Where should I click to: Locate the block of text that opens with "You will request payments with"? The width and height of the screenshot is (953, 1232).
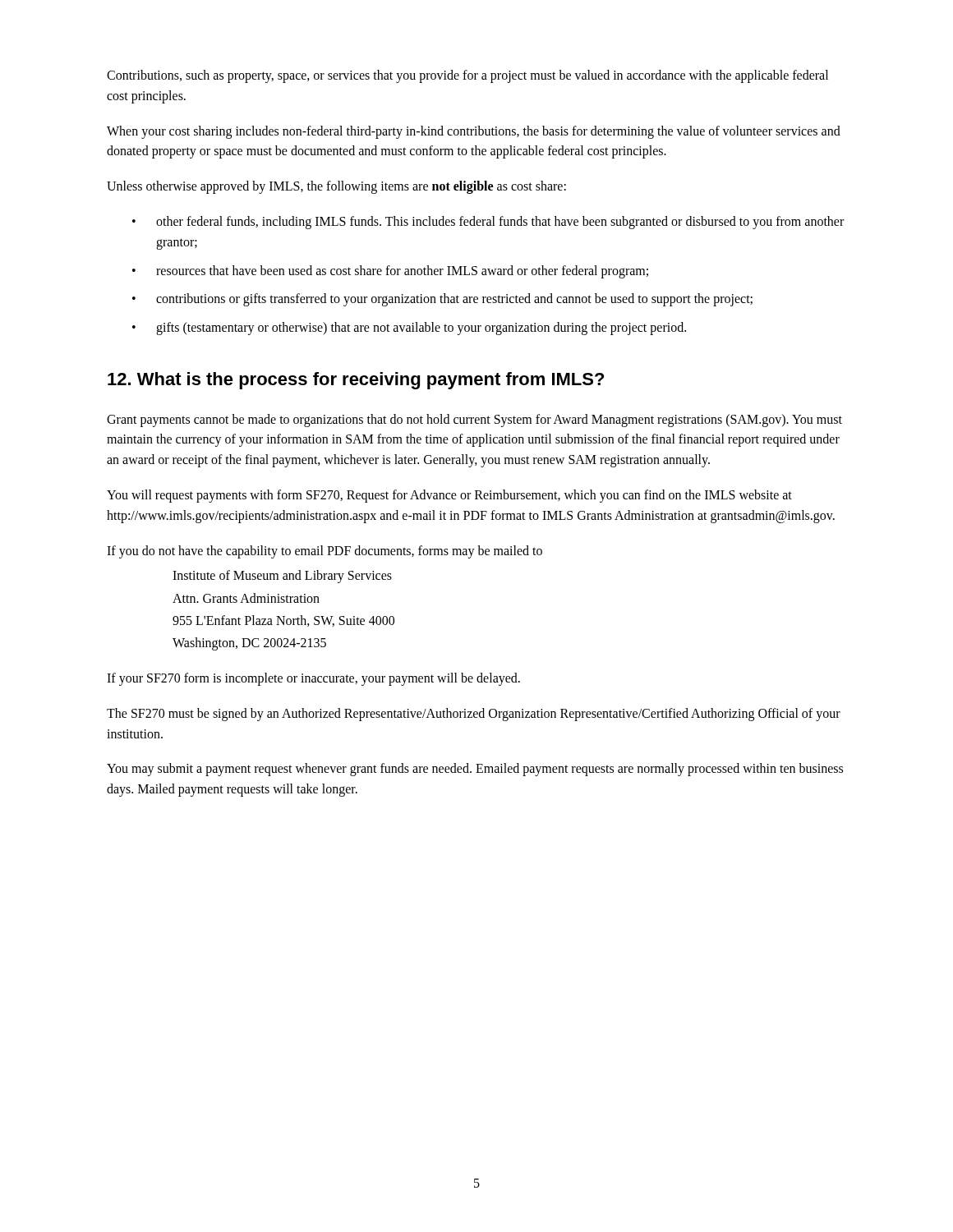tap(471, 505)
